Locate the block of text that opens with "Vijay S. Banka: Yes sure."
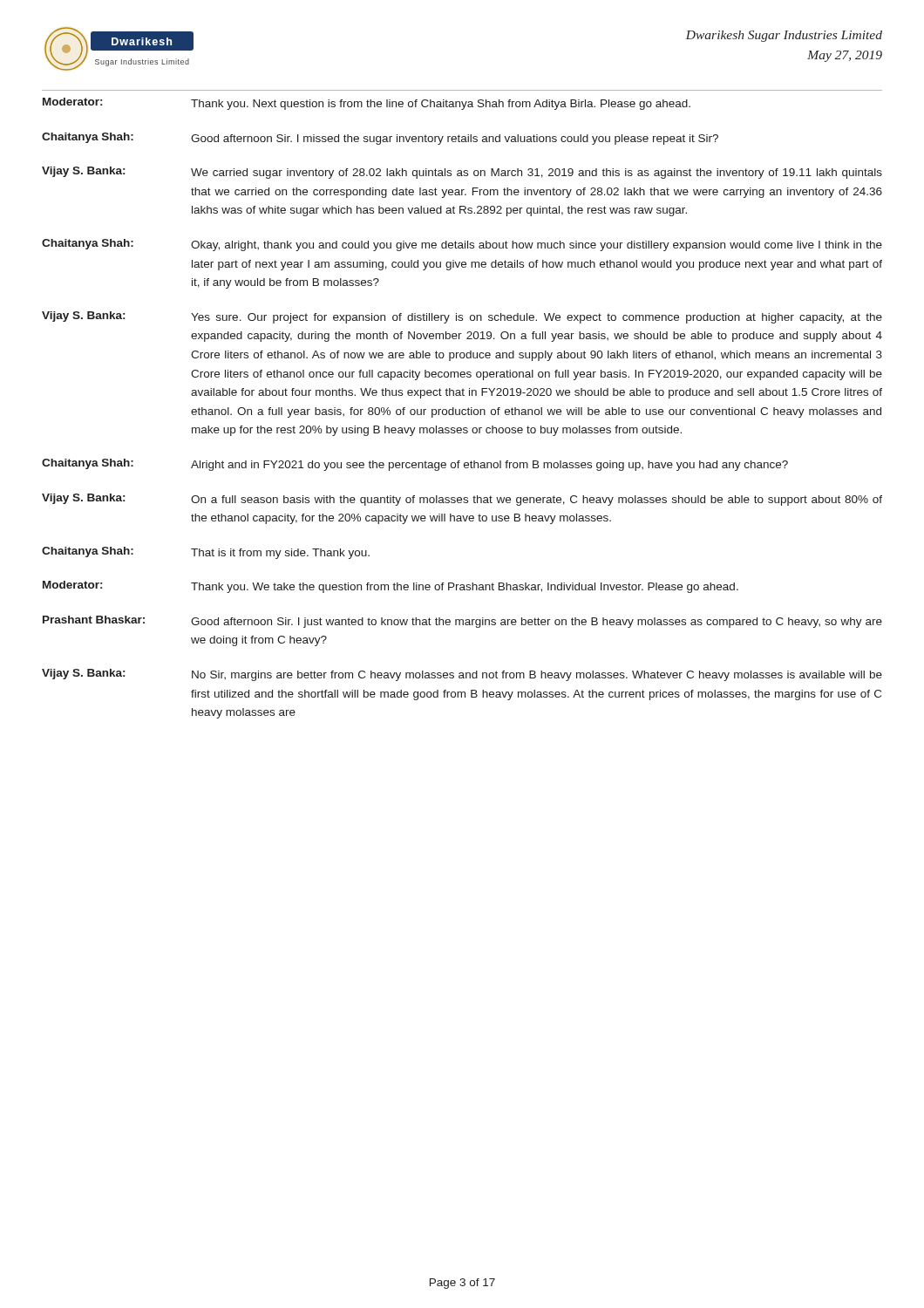 (462, 373)
